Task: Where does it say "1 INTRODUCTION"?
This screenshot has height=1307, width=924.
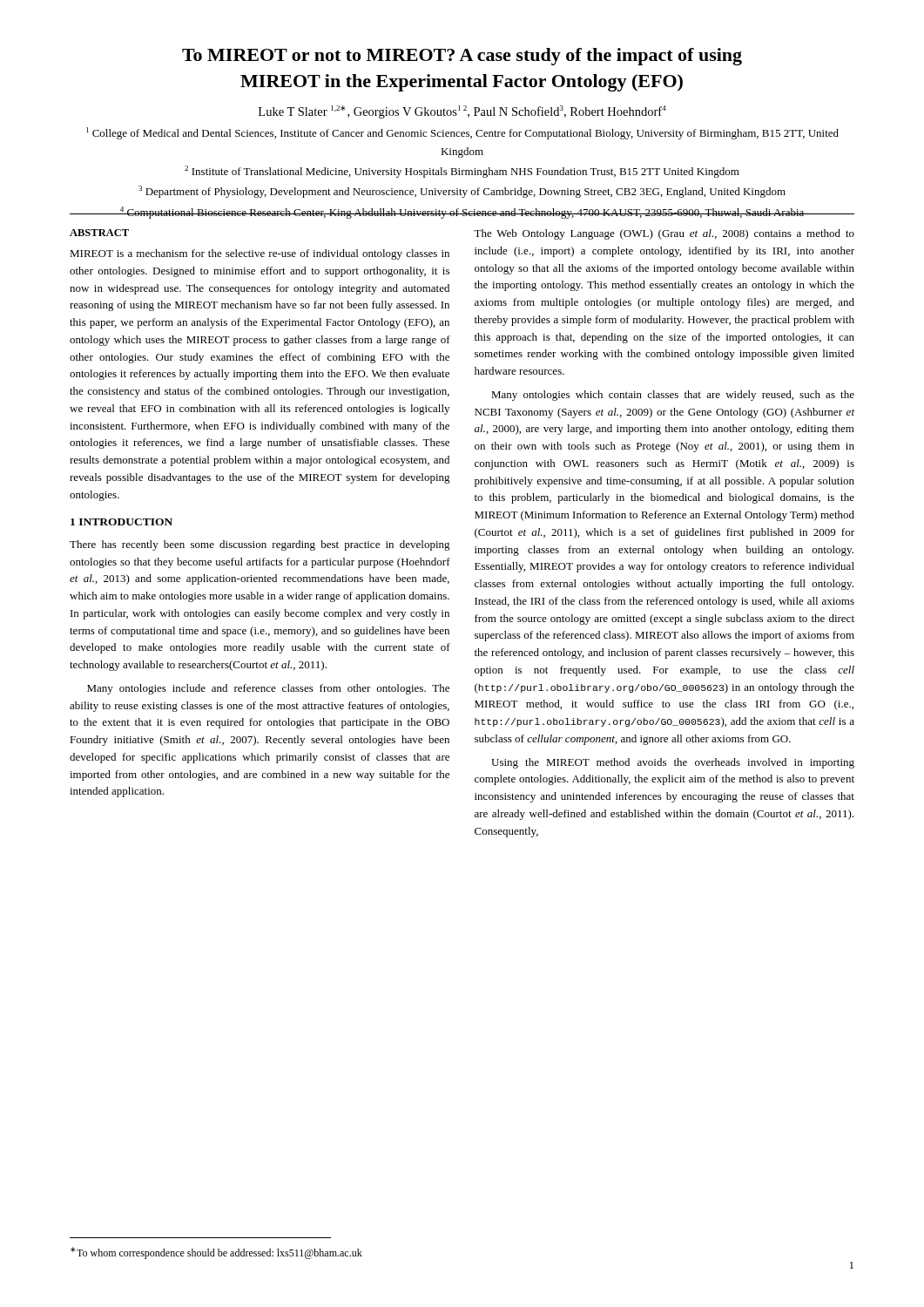Action: (x=121, y=522)
